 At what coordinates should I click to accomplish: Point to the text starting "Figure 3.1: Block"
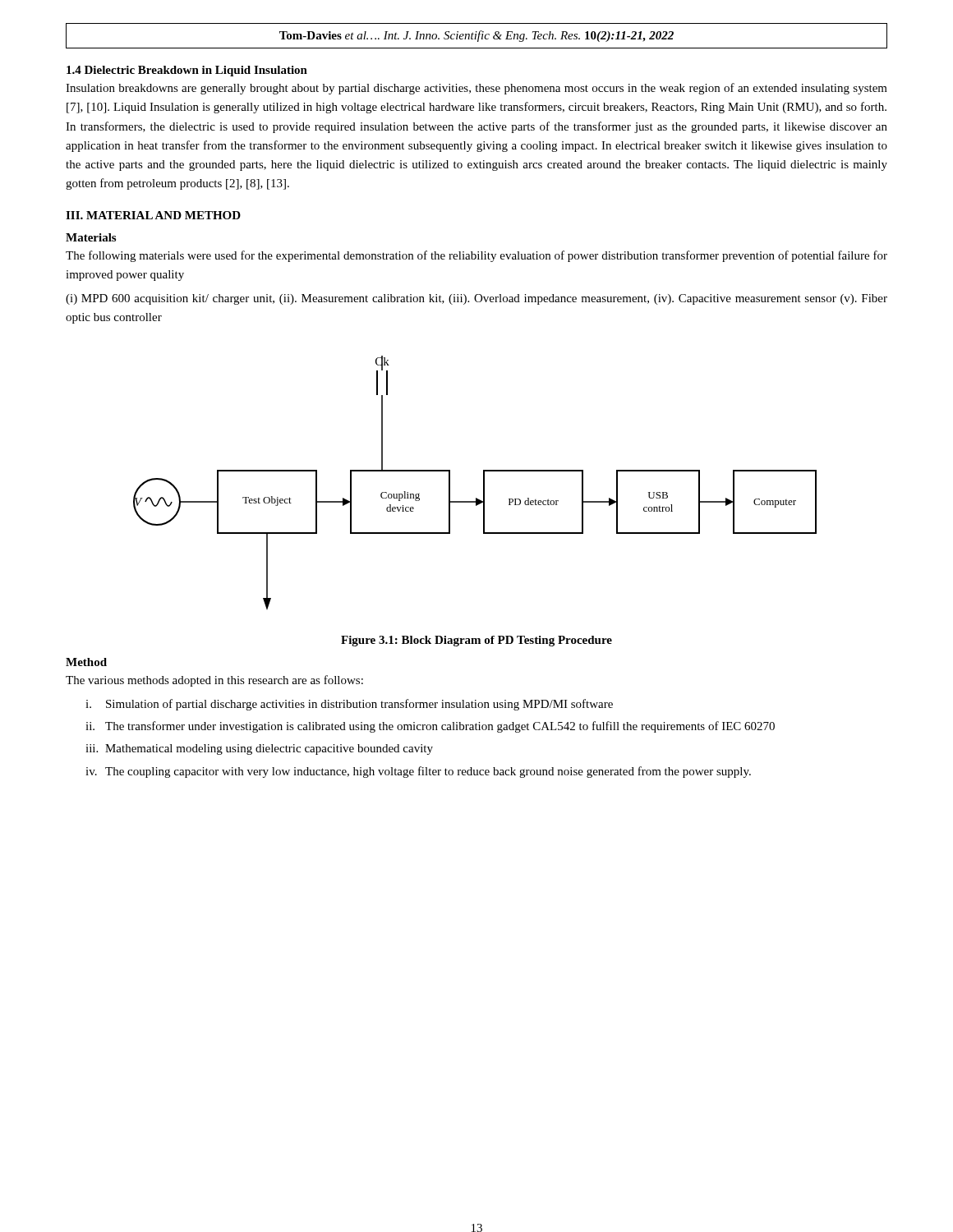[x=476, y=639]
